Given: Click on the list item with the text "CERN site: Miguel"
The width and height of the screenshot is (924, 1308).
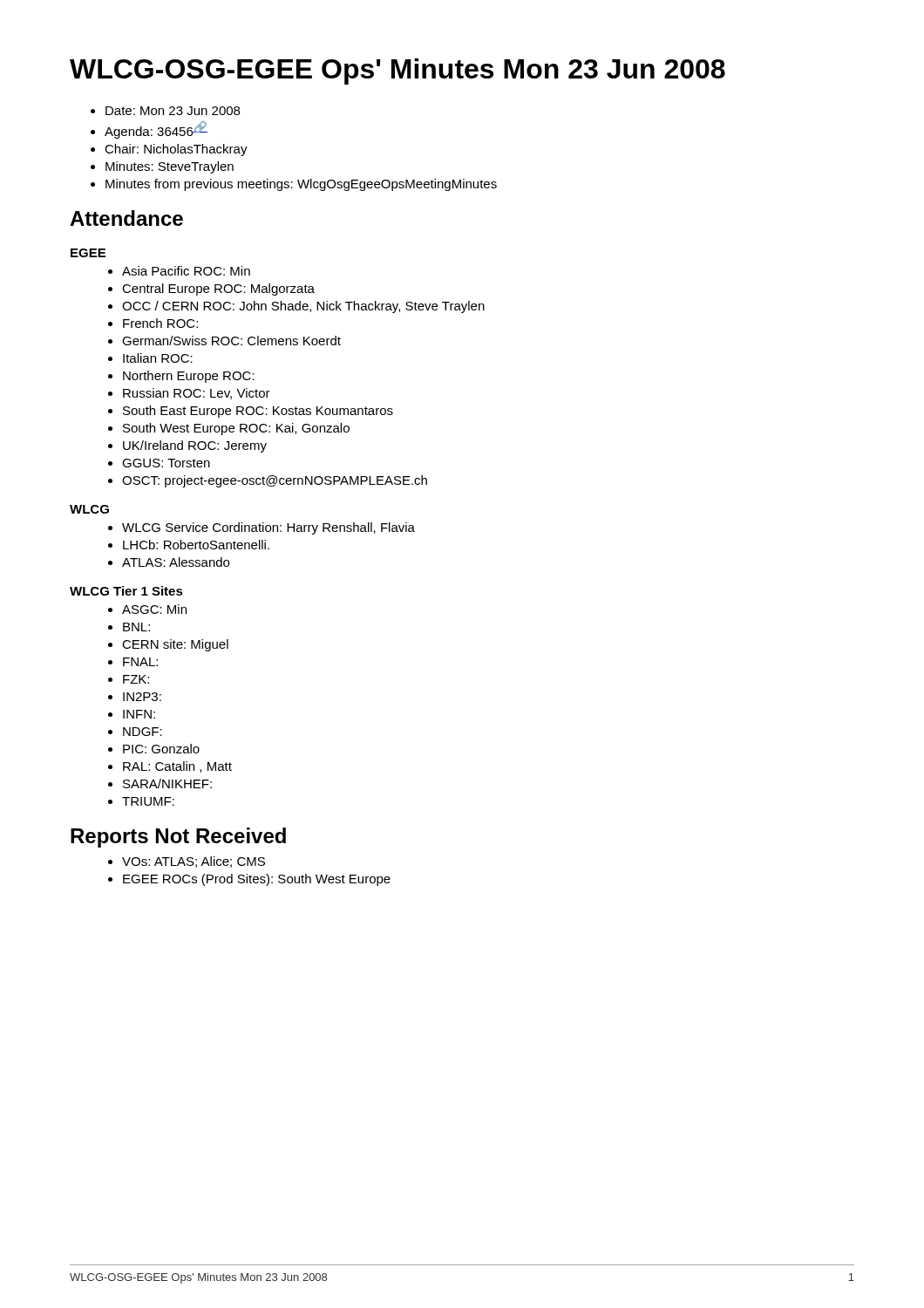Looking at the screenshot, I should [175, 645].
